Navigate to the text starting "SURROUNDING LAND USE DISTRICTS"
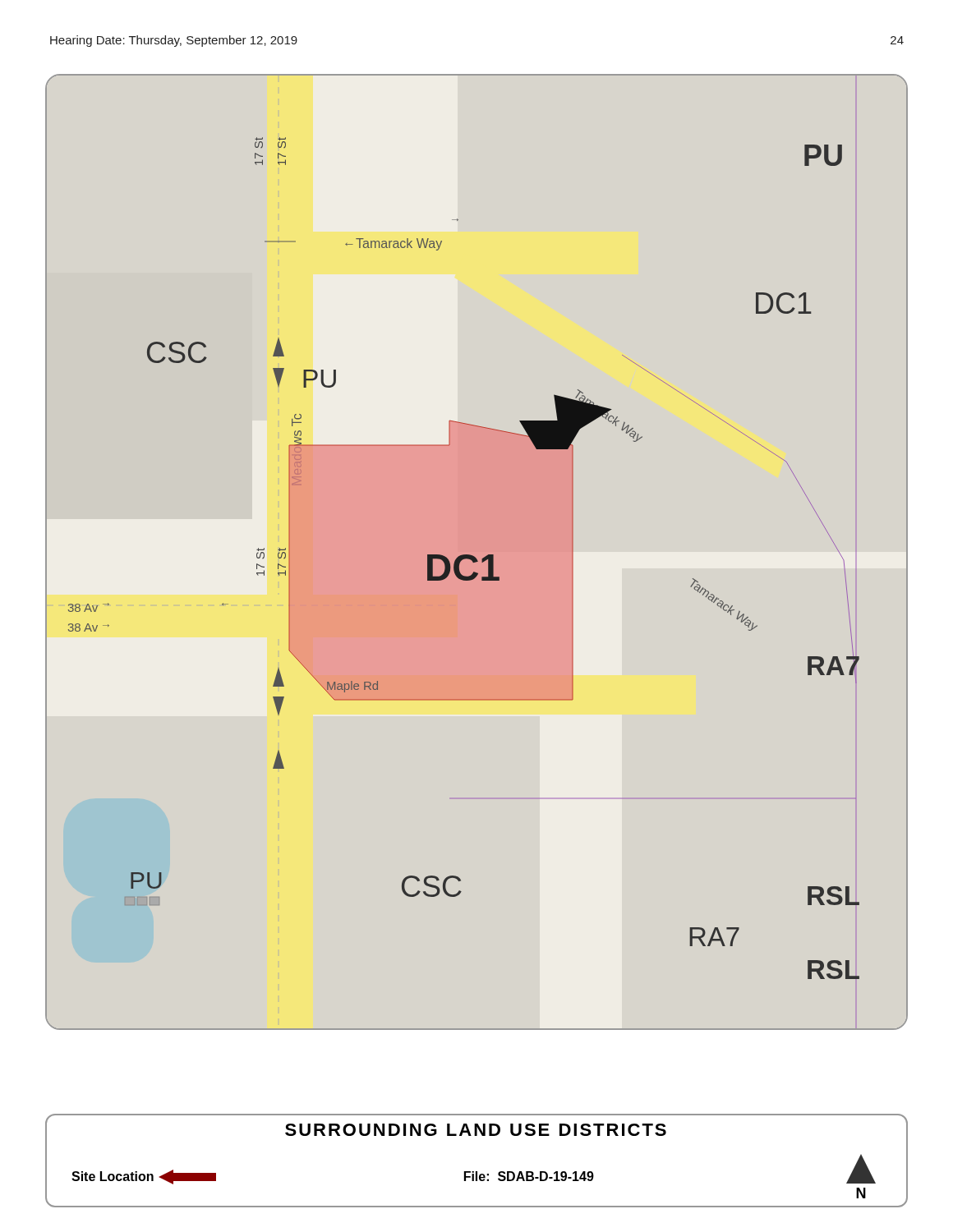The height and width of the screenshot is (1232, 953). tap(476, 1129)
